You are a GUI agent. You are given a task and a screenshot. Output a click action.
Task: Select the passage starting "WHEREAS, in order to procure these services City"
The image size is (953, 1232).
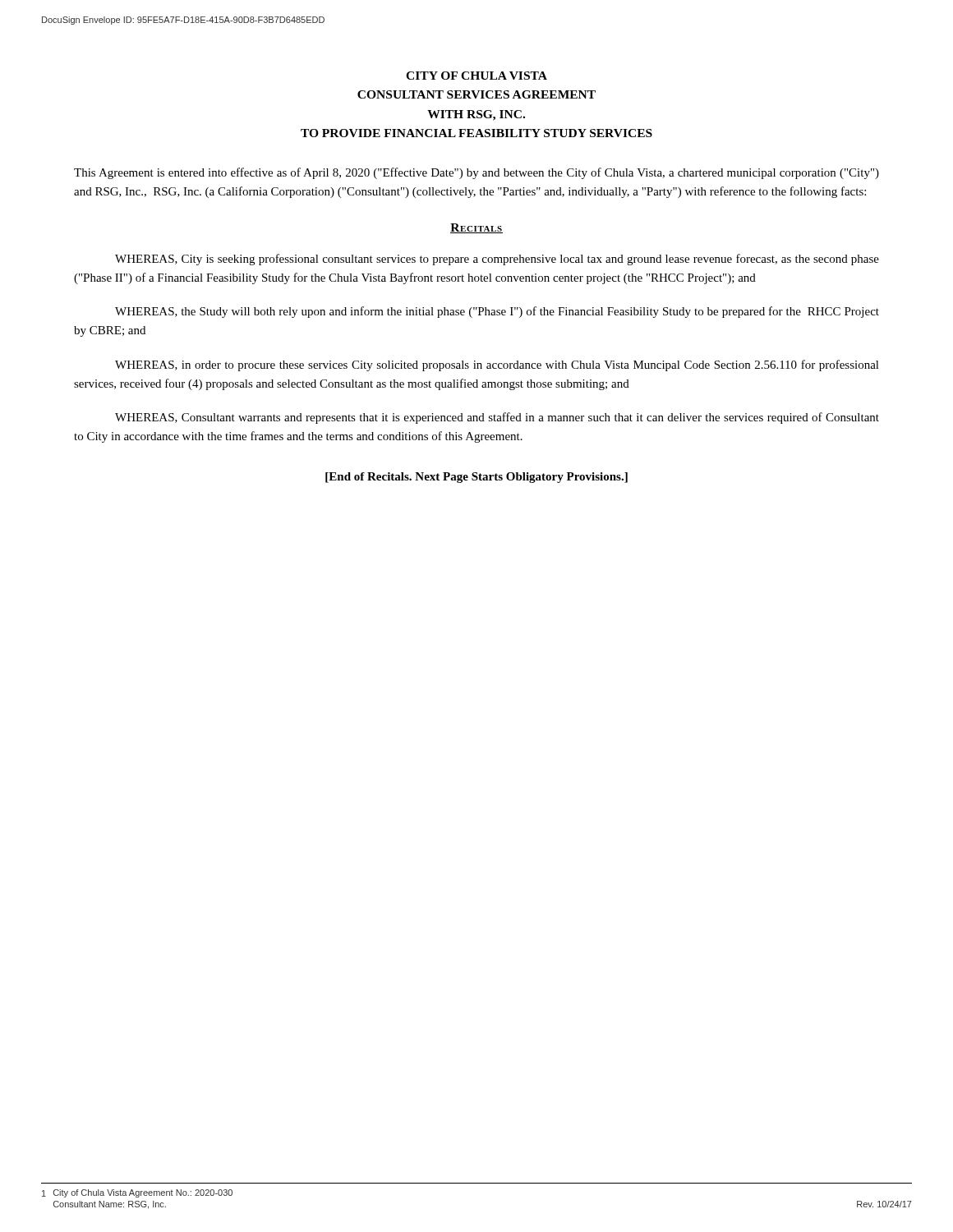pyautogui.click(x=476, y=374)
